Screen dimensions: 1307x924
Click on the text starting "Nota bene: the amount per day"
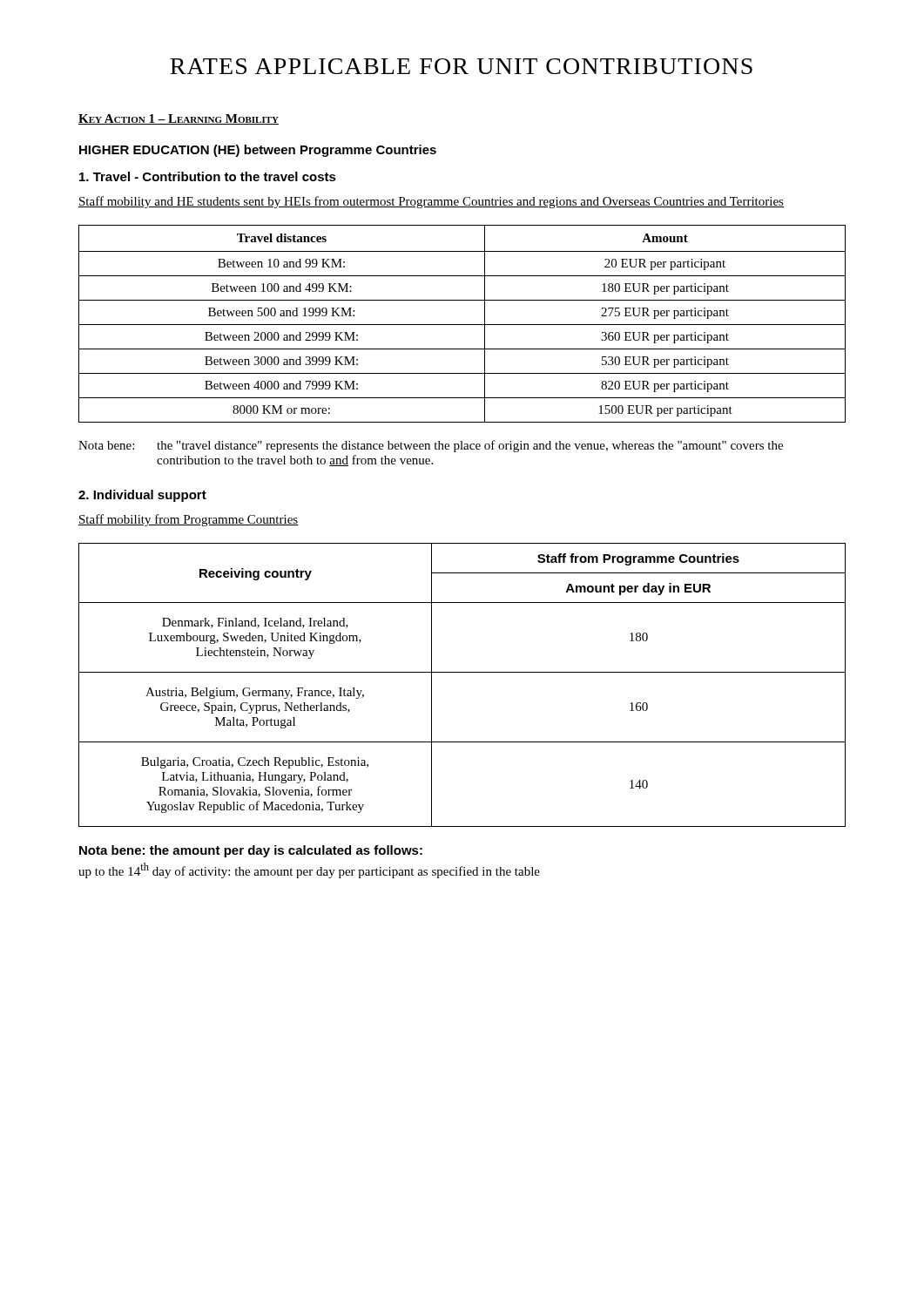pos(462,861)
